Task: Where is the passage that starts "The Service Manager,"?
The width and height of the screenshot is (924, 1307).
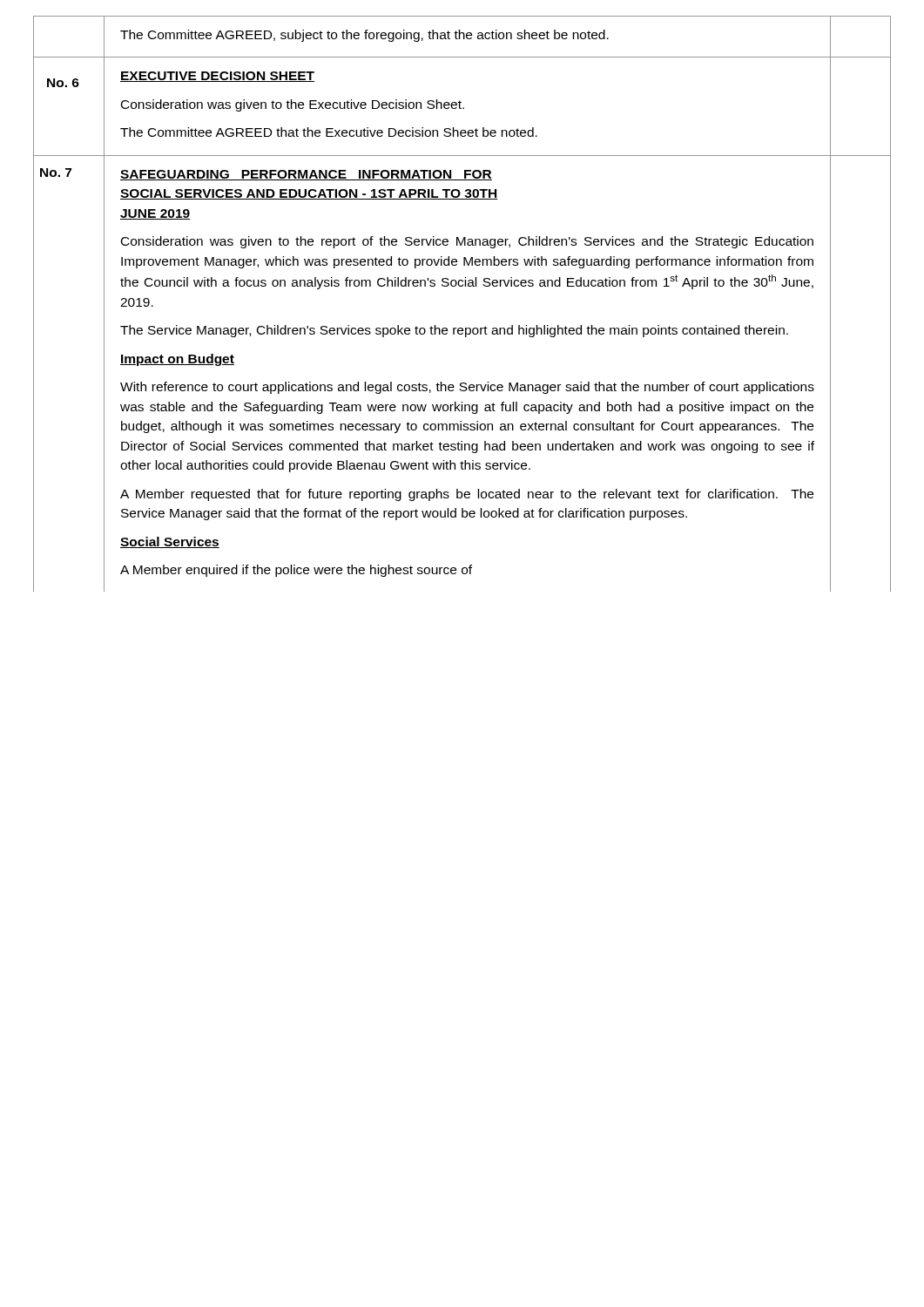Action: click(455, 330)
